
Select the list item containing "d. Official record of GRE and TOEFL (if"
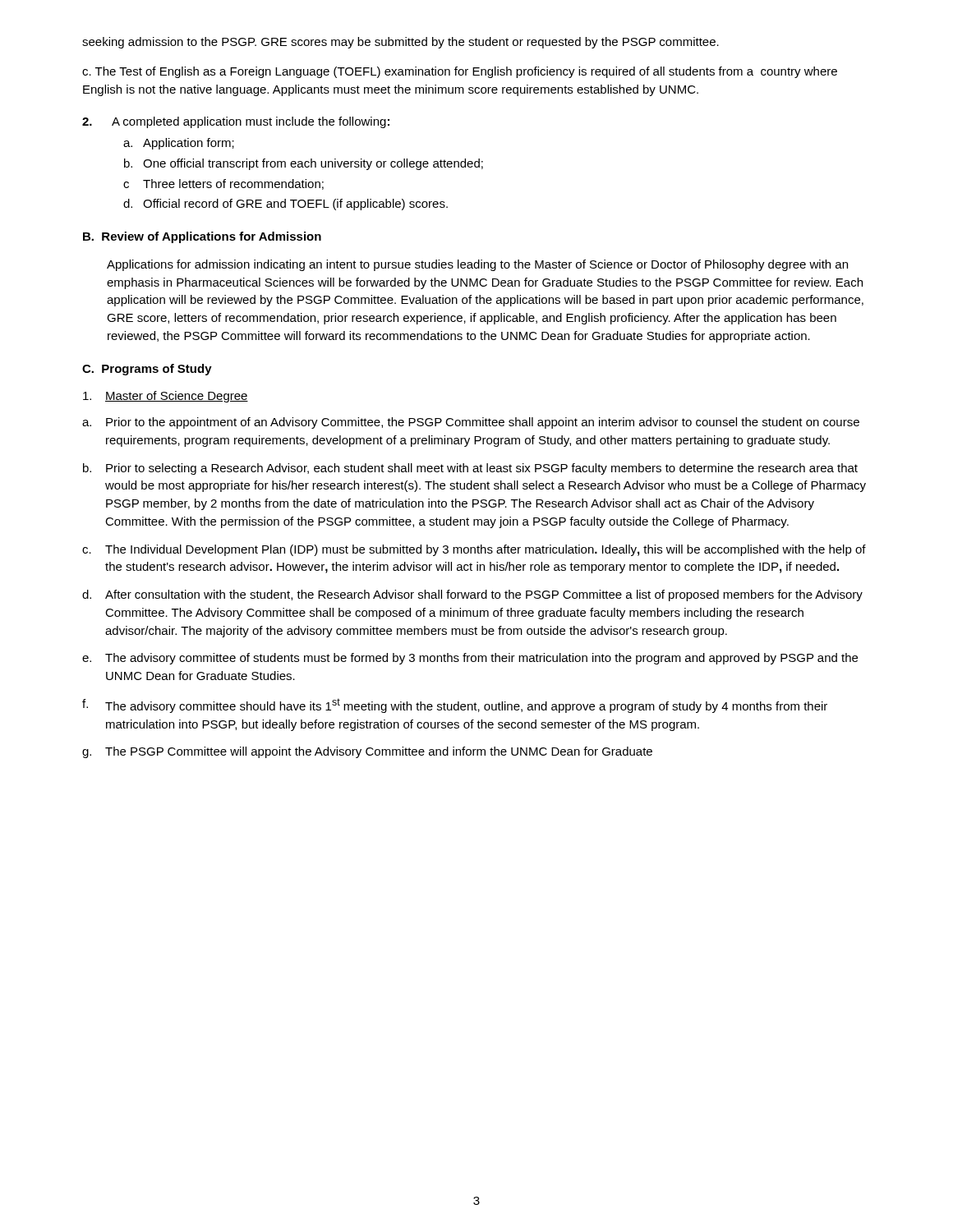[x=286, y=204]
